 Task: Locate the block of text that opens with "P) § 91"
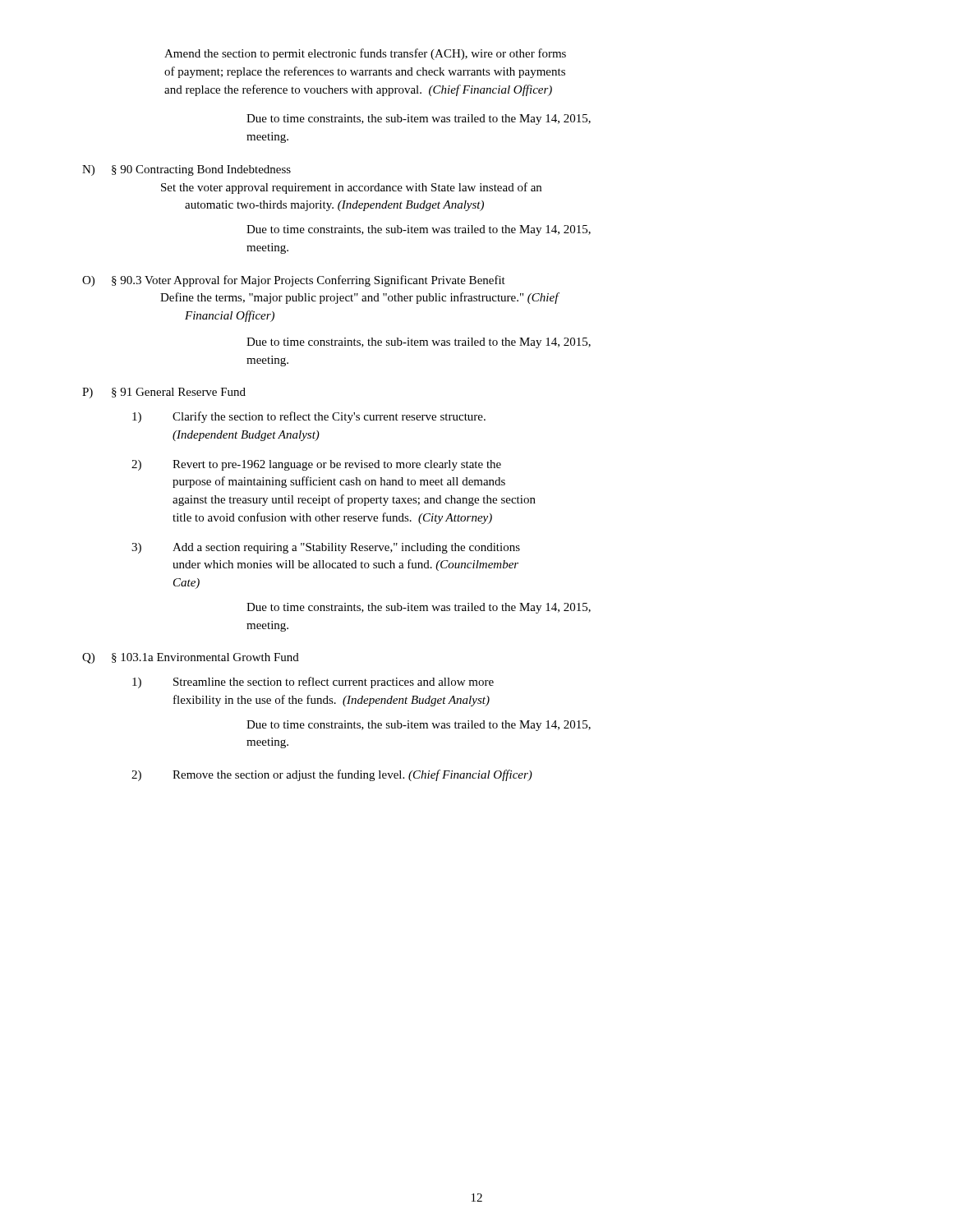tap(164, 393)
